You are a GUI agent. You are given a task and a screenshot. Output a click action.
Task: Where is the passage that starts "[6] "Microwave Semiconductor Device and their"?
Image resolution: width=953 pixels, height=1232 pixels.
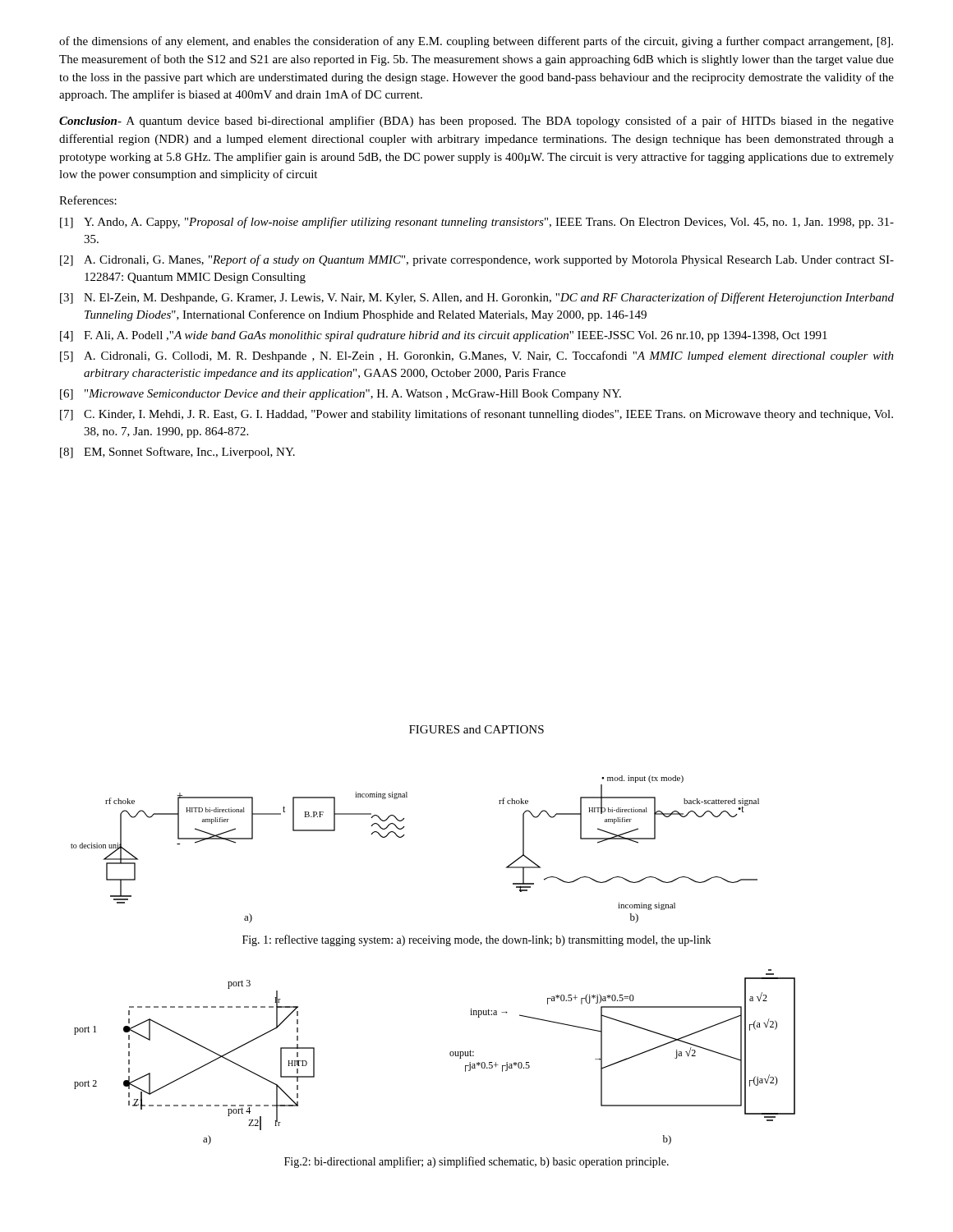click(x=476, y=394)
